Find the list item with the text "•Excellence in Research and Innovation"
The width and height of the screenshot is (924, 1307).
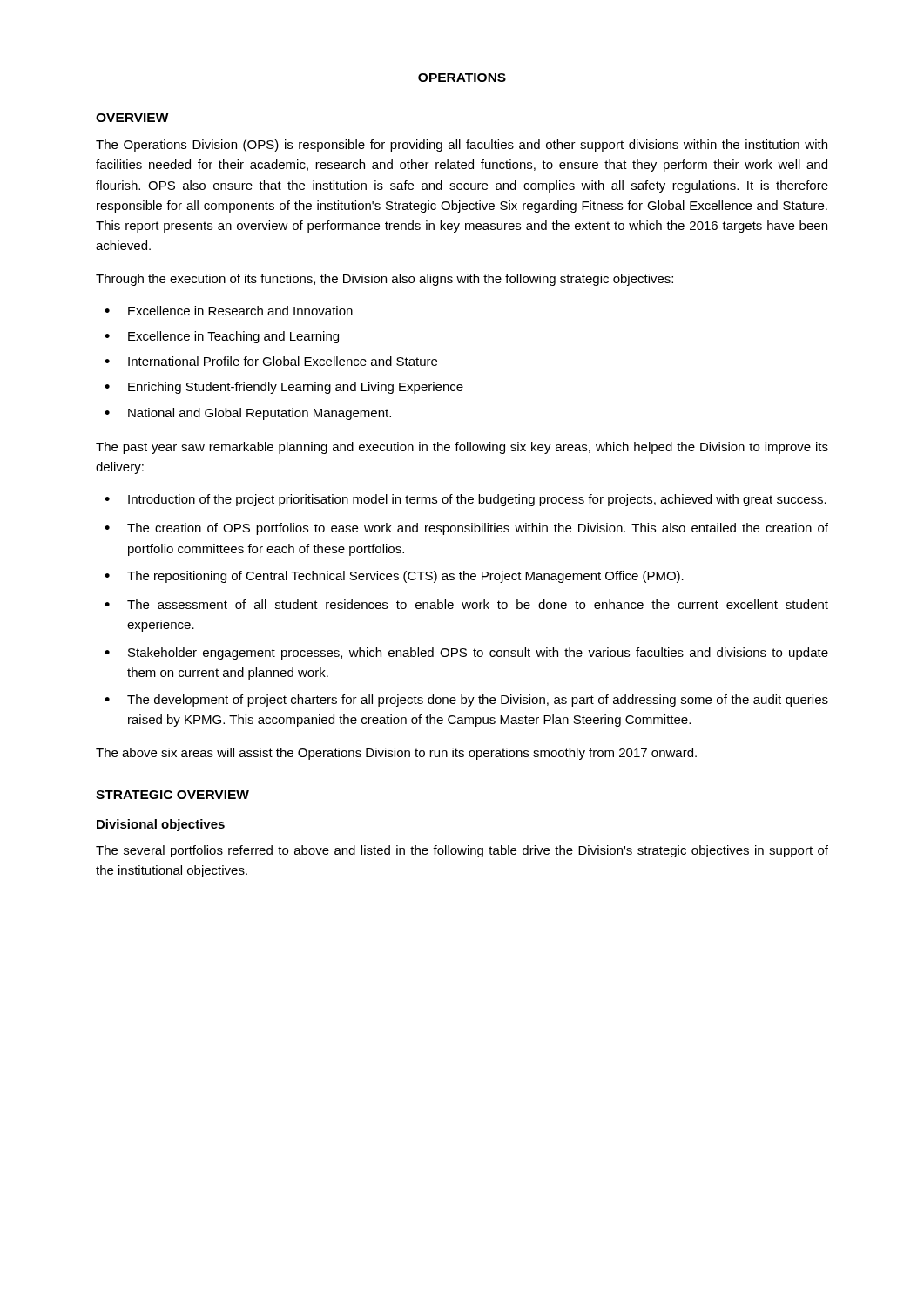pyautogui.click(x=229, y=311)
